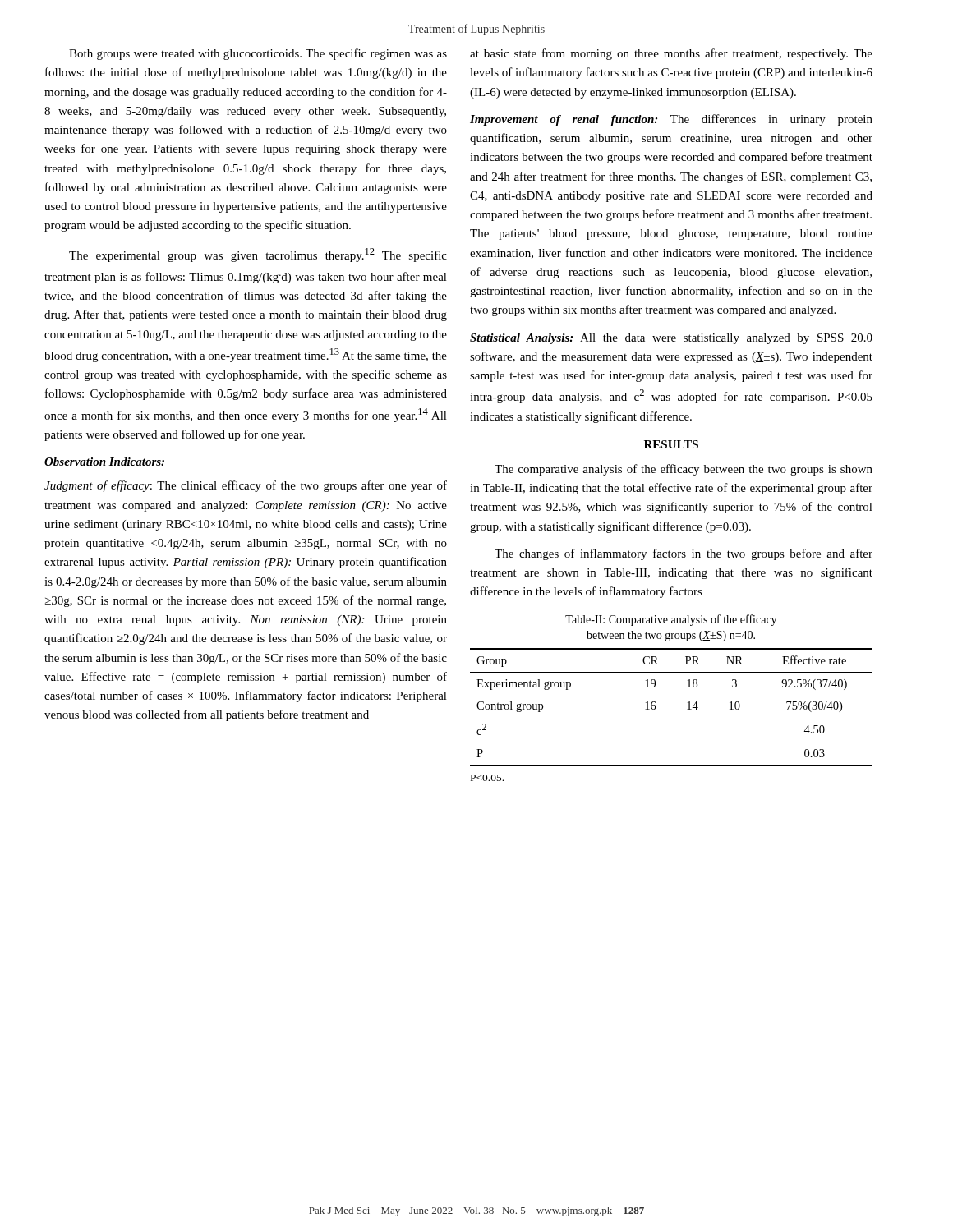Where is the passage that starts "The changes of"?
The image size is (953, 1232).
pos(671,573)
